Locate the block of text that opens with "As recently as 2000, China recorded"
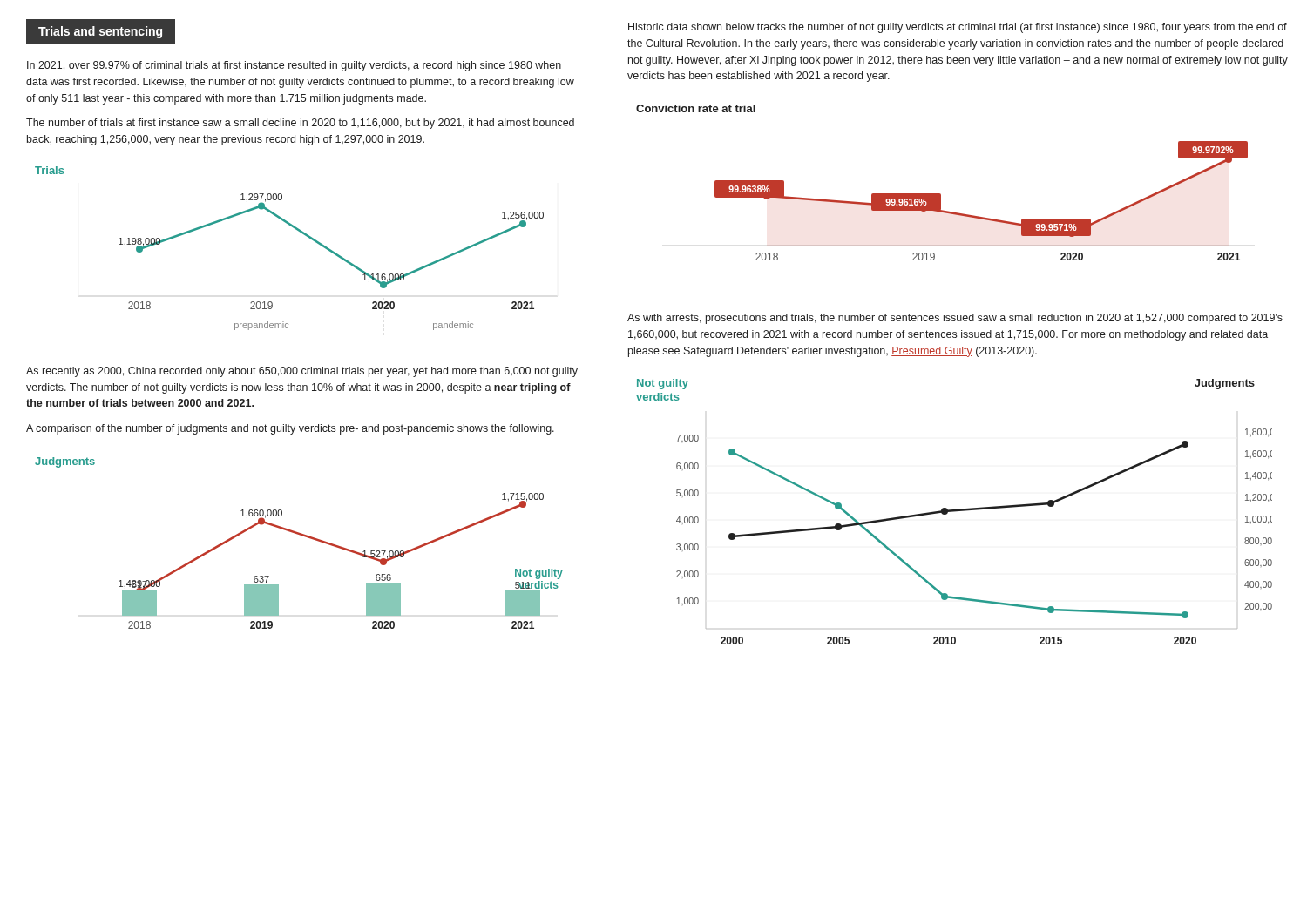 (x=302, y=387)
